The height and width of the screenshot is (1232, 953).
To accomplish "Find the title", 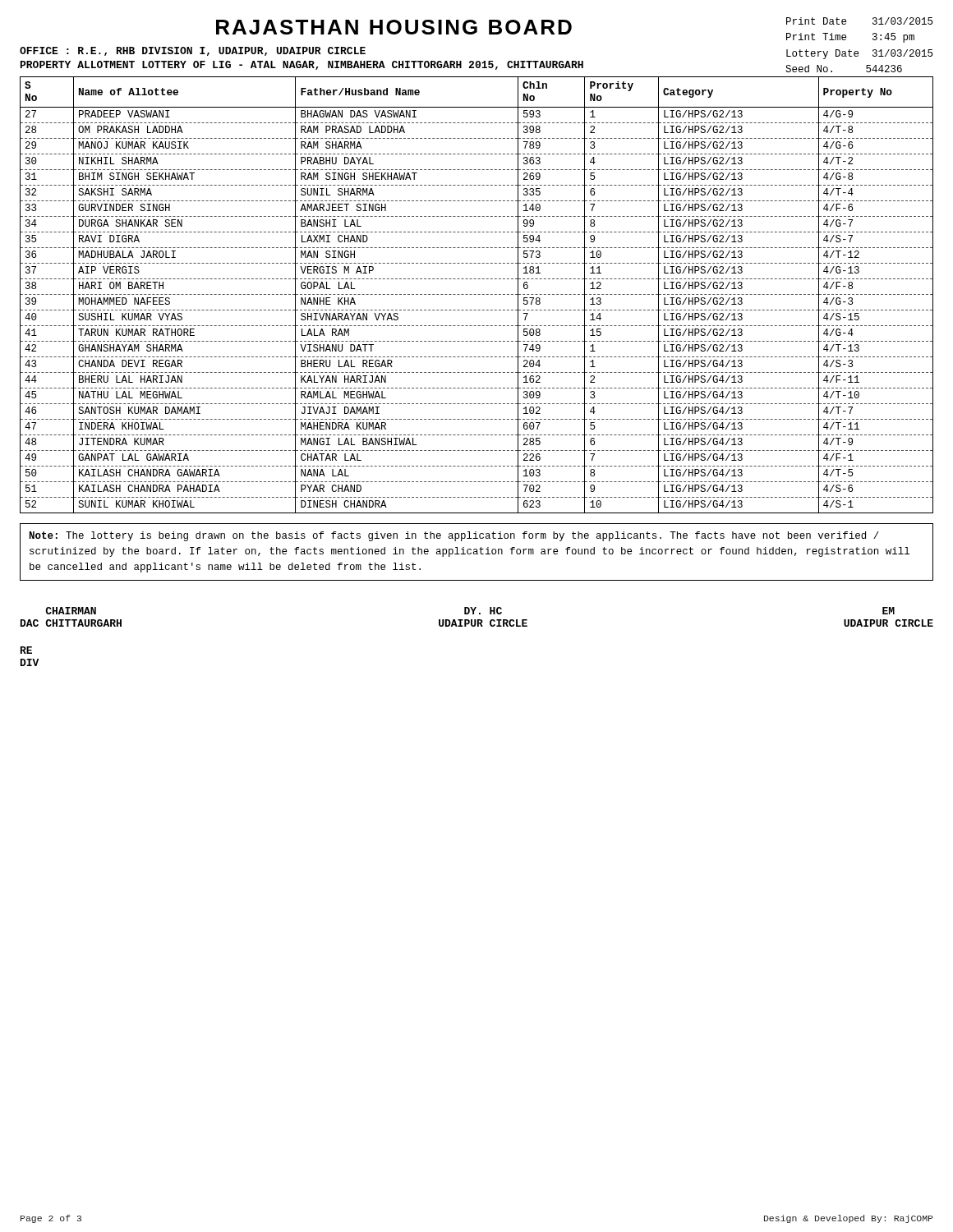I will tap(394, 27).
